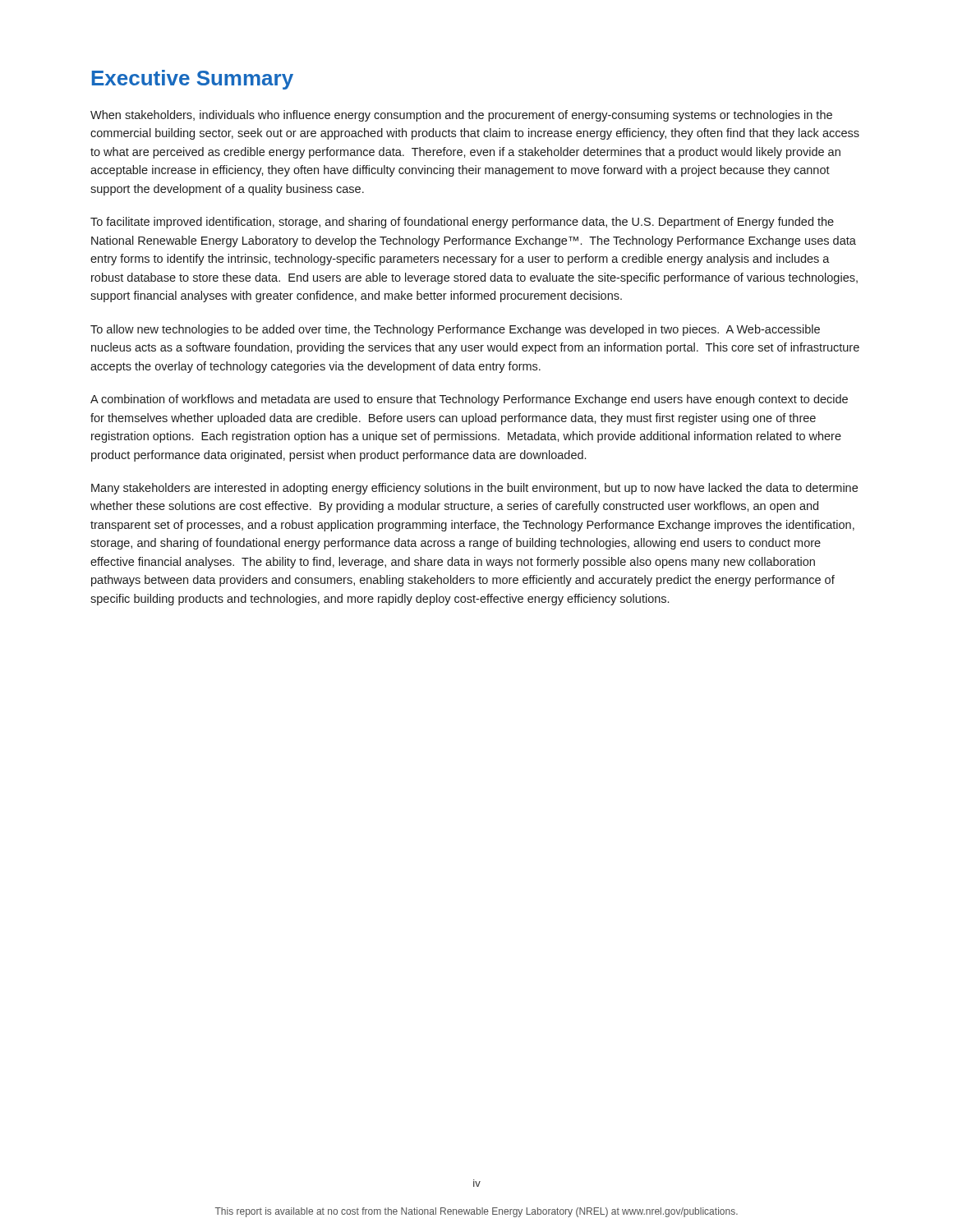Find the text starting "To facilitate improved identification, storage, and sharing"
The image size is (953, 1232).
[474, 259]
